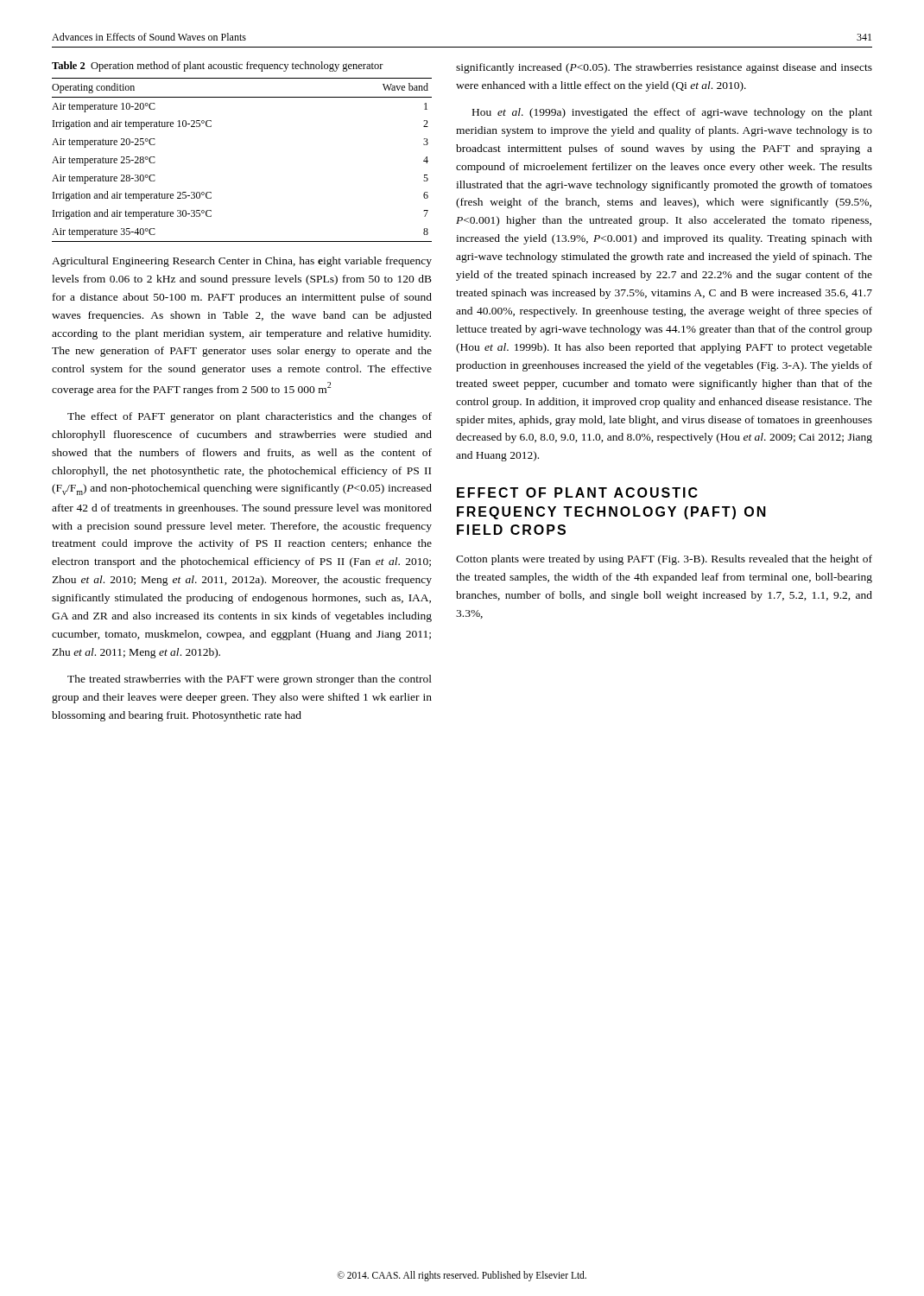The image size is (924, 1296).
Task: Find the table that mentions "Air temperature 20-25°C"
Action: [x=242, y=160]
